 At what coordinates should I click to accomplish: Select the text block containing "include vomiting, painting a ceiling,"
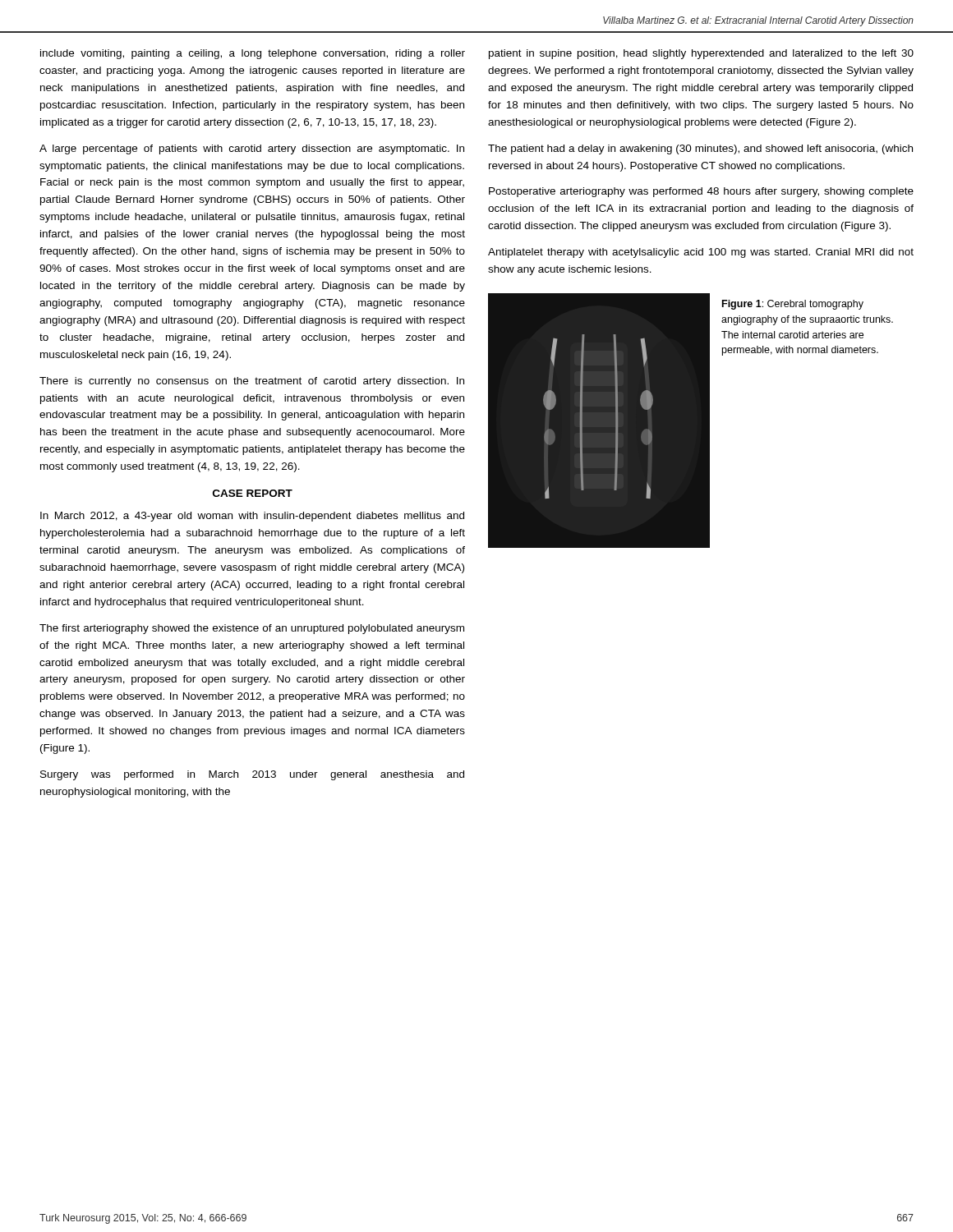[x=252, y=88]
